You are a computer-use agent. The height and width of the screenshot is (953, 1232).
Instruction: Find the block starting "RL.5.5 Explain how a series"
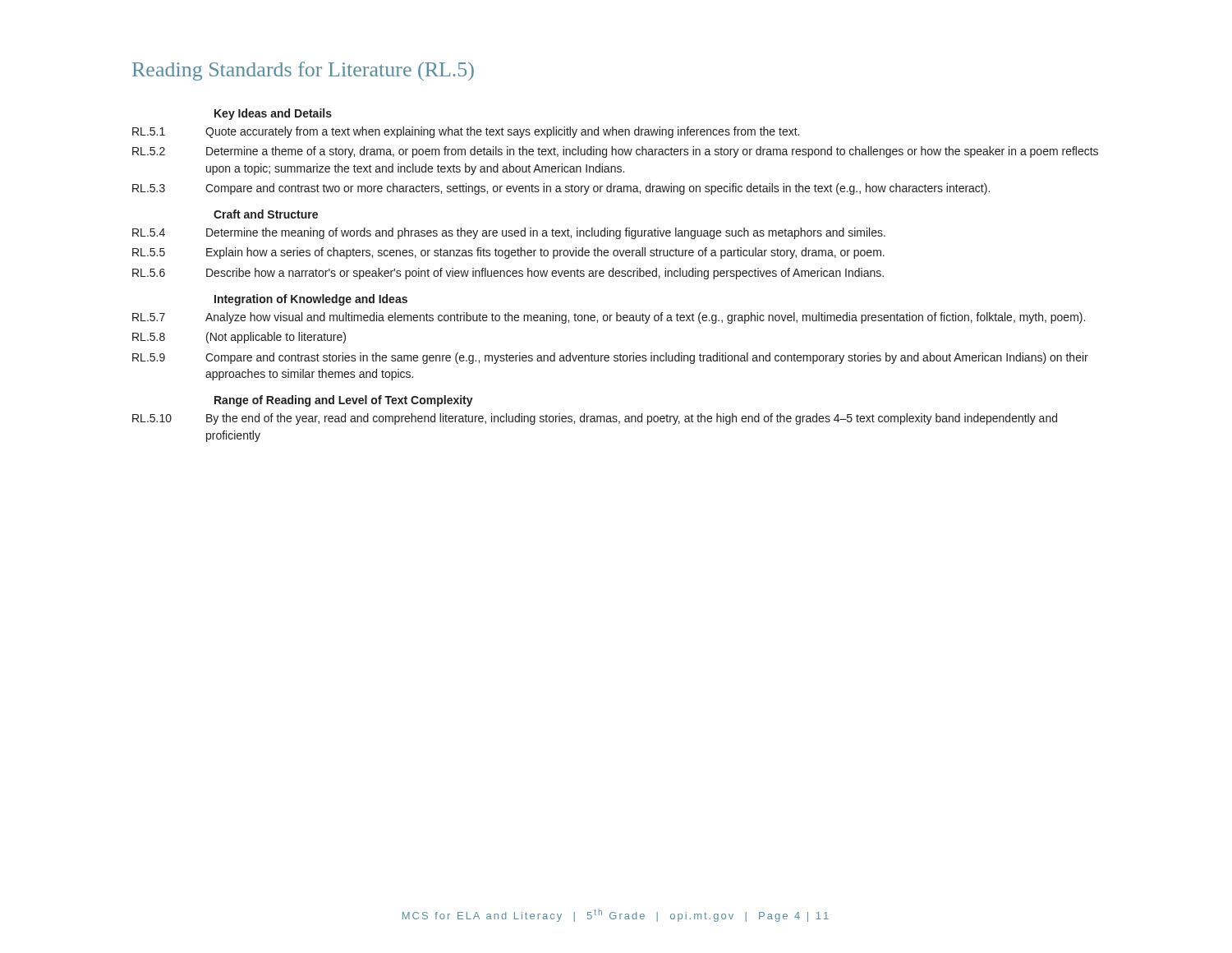pyautogui.click(x=616, y=253)
